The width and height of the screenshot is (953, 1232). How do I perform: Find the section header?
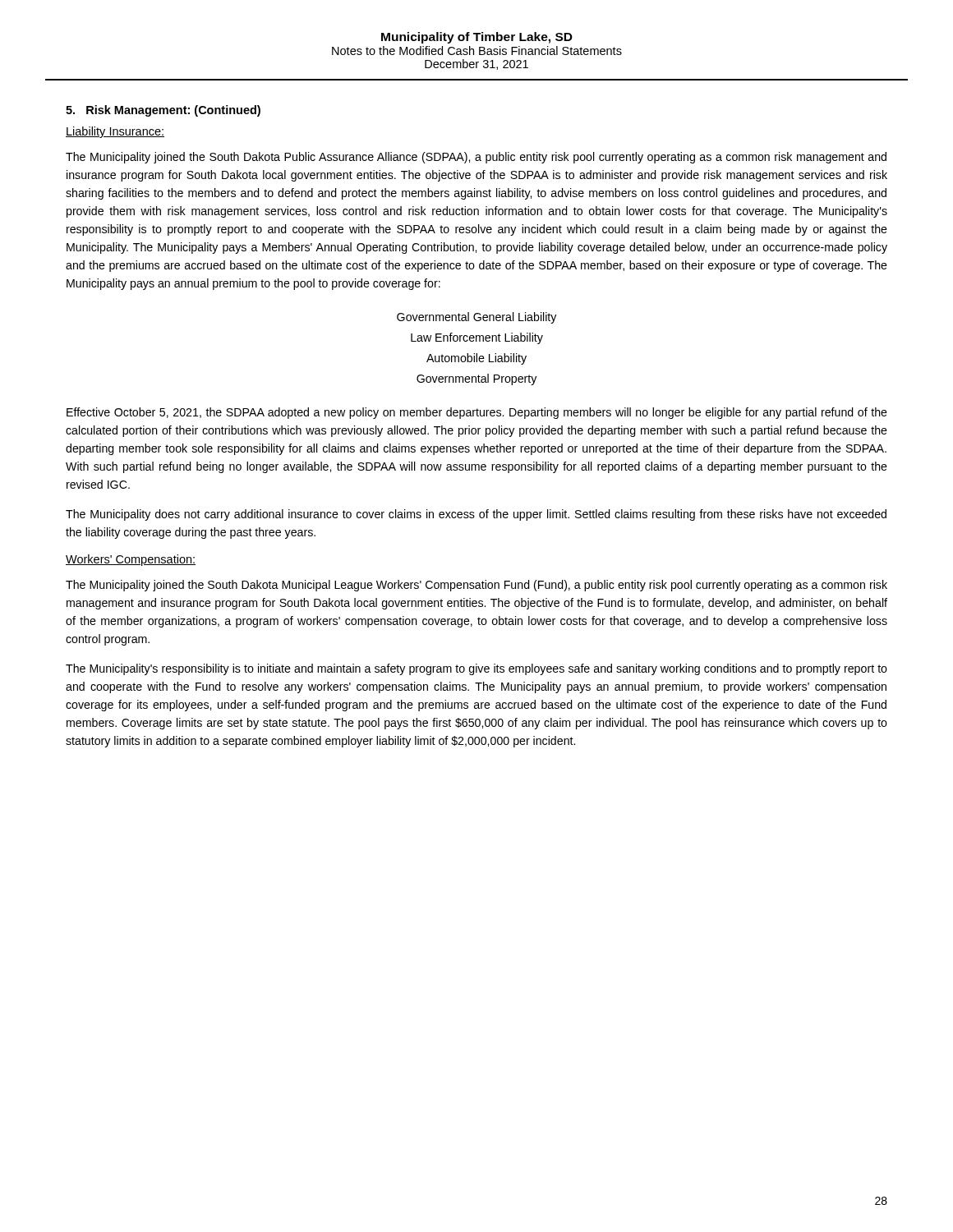click(x=163, y=110)
